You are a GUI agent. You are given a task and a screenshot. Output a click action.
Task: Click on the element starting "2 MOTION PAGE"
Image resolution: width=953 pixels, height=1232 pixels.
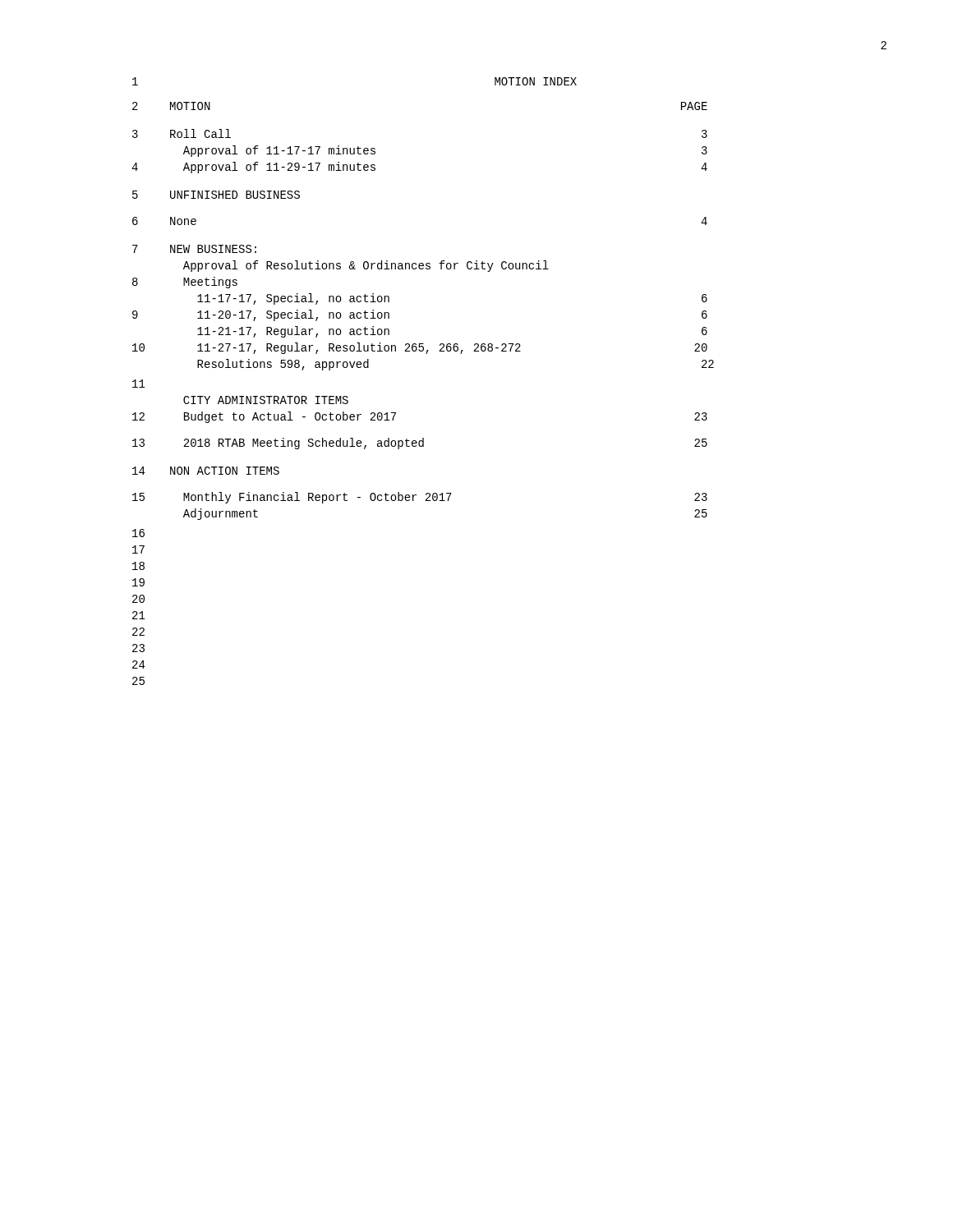point(193,106)
